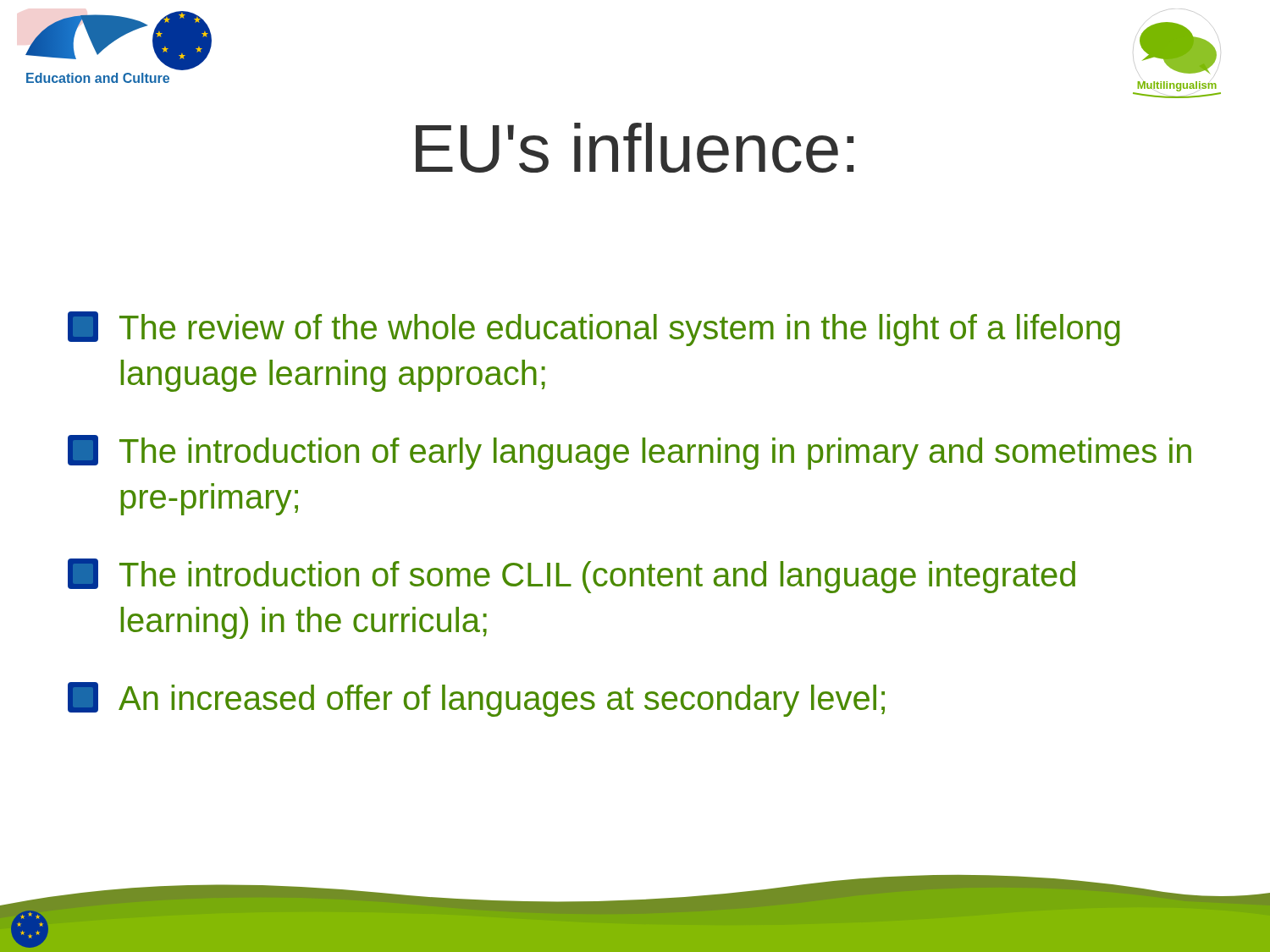Find the text block starting "An increased offer of languages at"
This screenshot has height=952, width=1270.
(478, 698)
